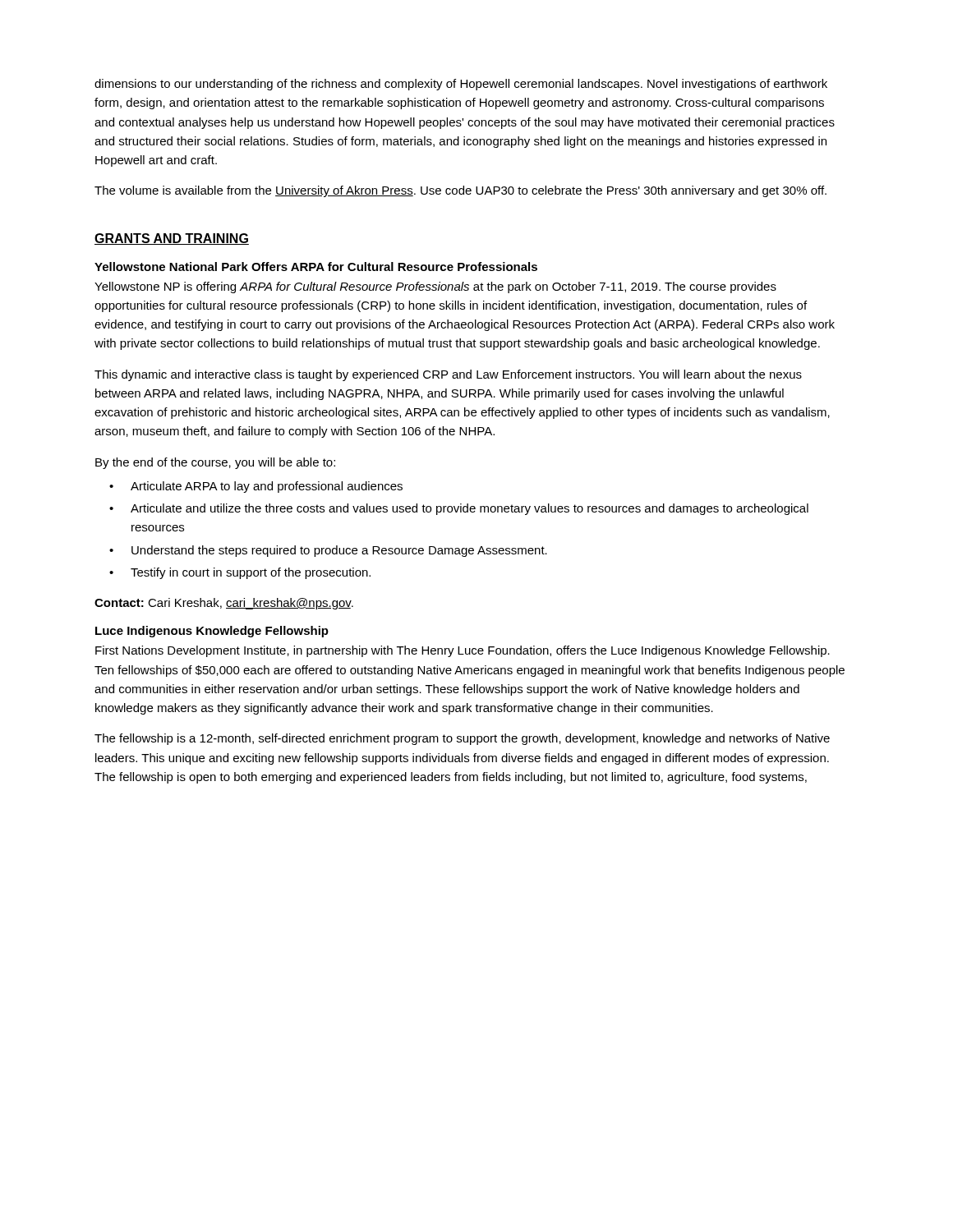This screenshot has width=953, height=1232.
Task: Point to "• Articulate ARPA to lay and professional audiences"
Action: pos(256,486)
